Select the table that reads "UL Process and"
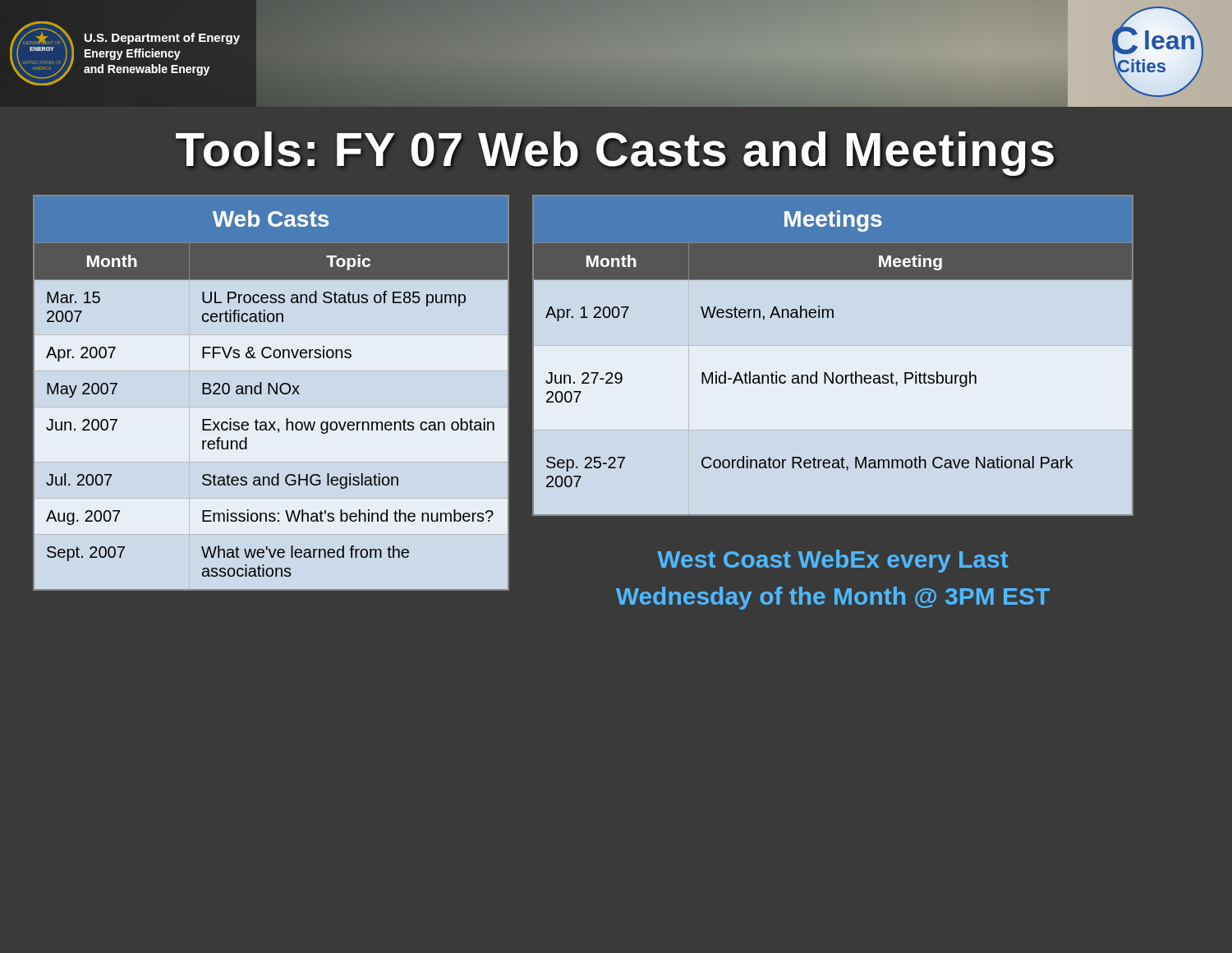Image resolution: width=1232 pixels, height=953 pixels. (x=271, y=405)
